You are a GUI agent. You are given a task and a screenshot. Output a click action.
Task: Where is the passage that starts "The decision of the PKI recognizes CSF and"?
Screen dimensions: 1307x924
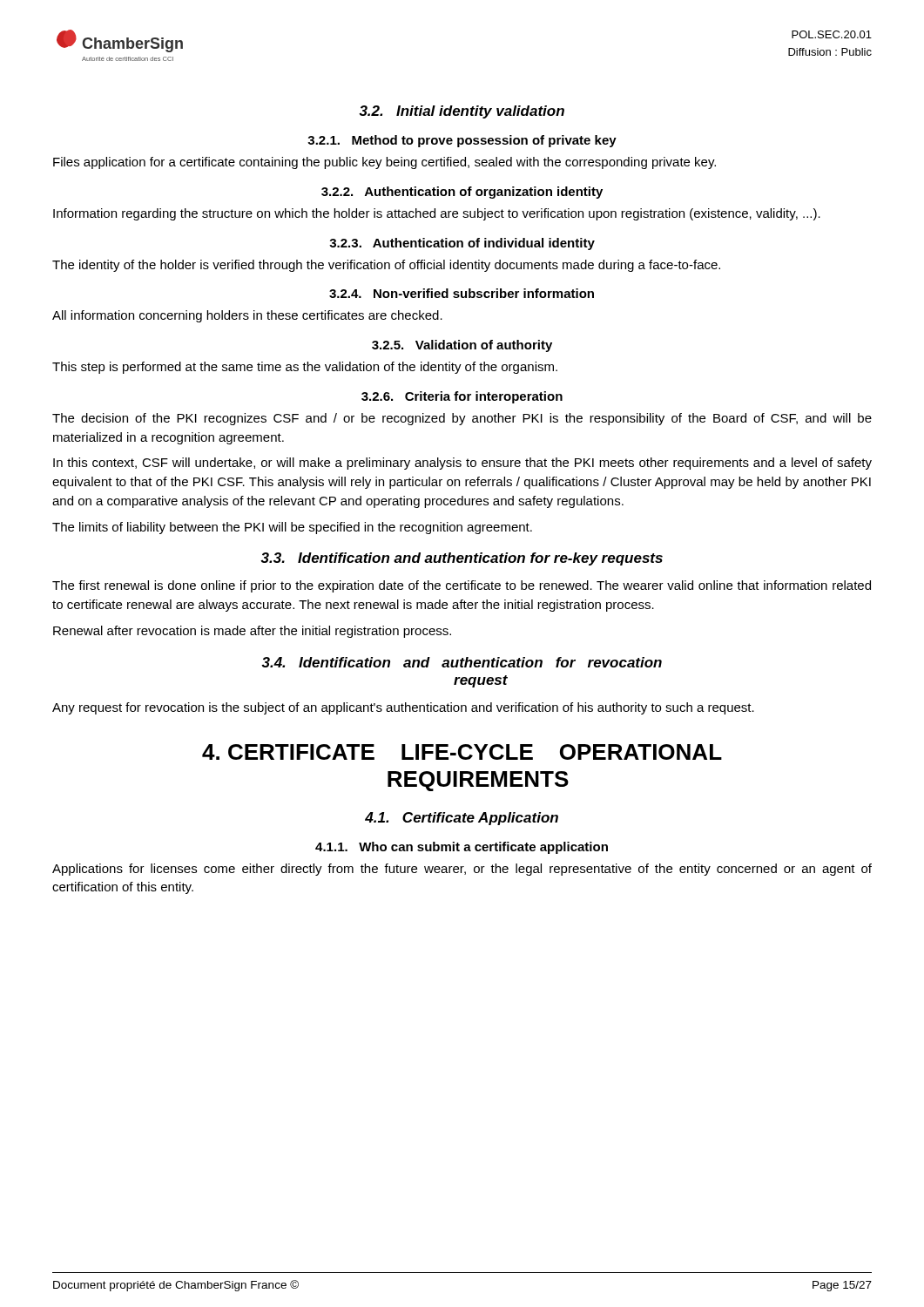point(462,427)
